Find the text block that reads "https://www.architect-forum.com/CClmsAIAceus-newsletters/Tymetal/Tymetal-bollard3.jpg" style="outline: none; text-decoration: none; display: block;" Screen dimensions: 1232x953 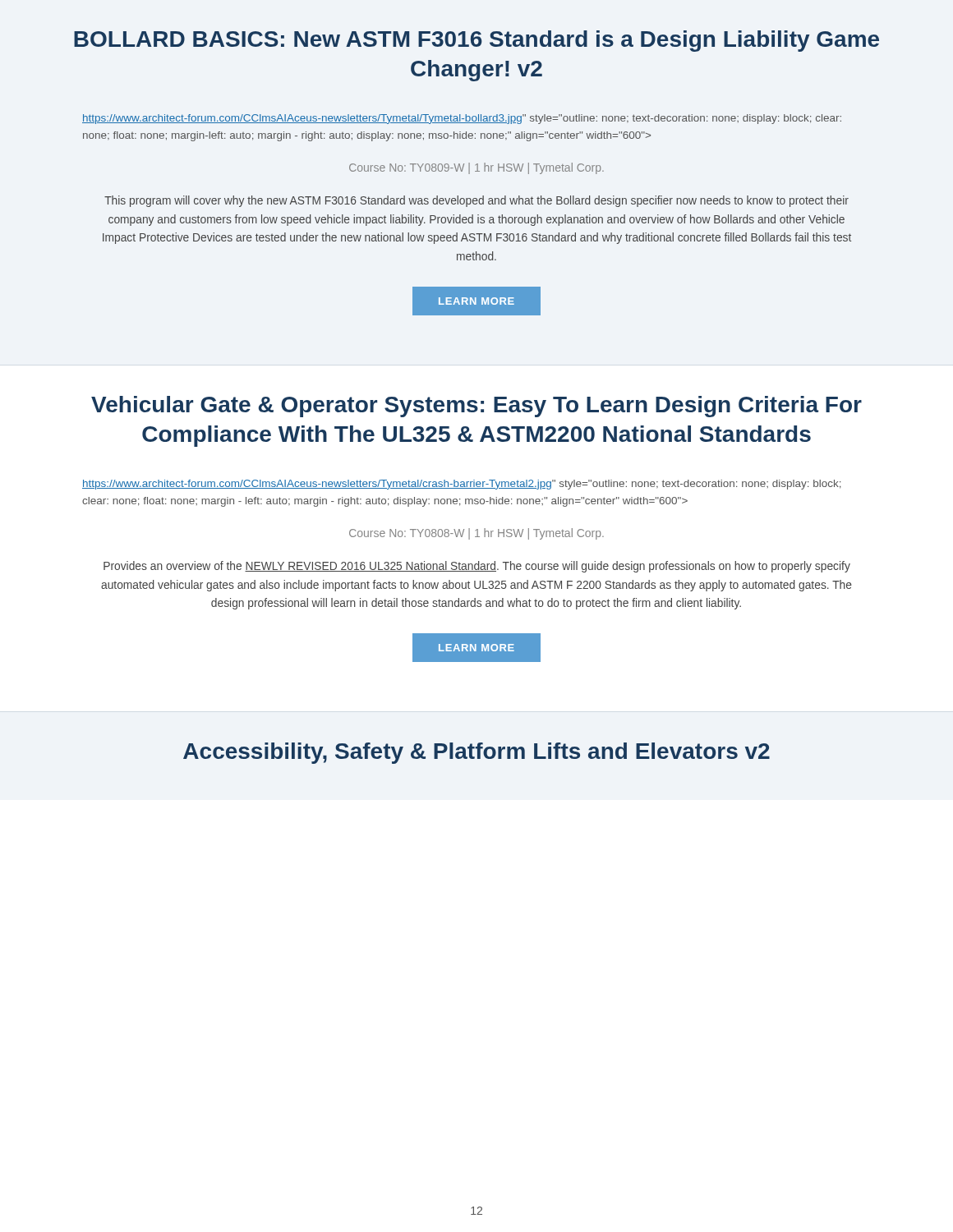pyautogui.click(x=464, y=127)
